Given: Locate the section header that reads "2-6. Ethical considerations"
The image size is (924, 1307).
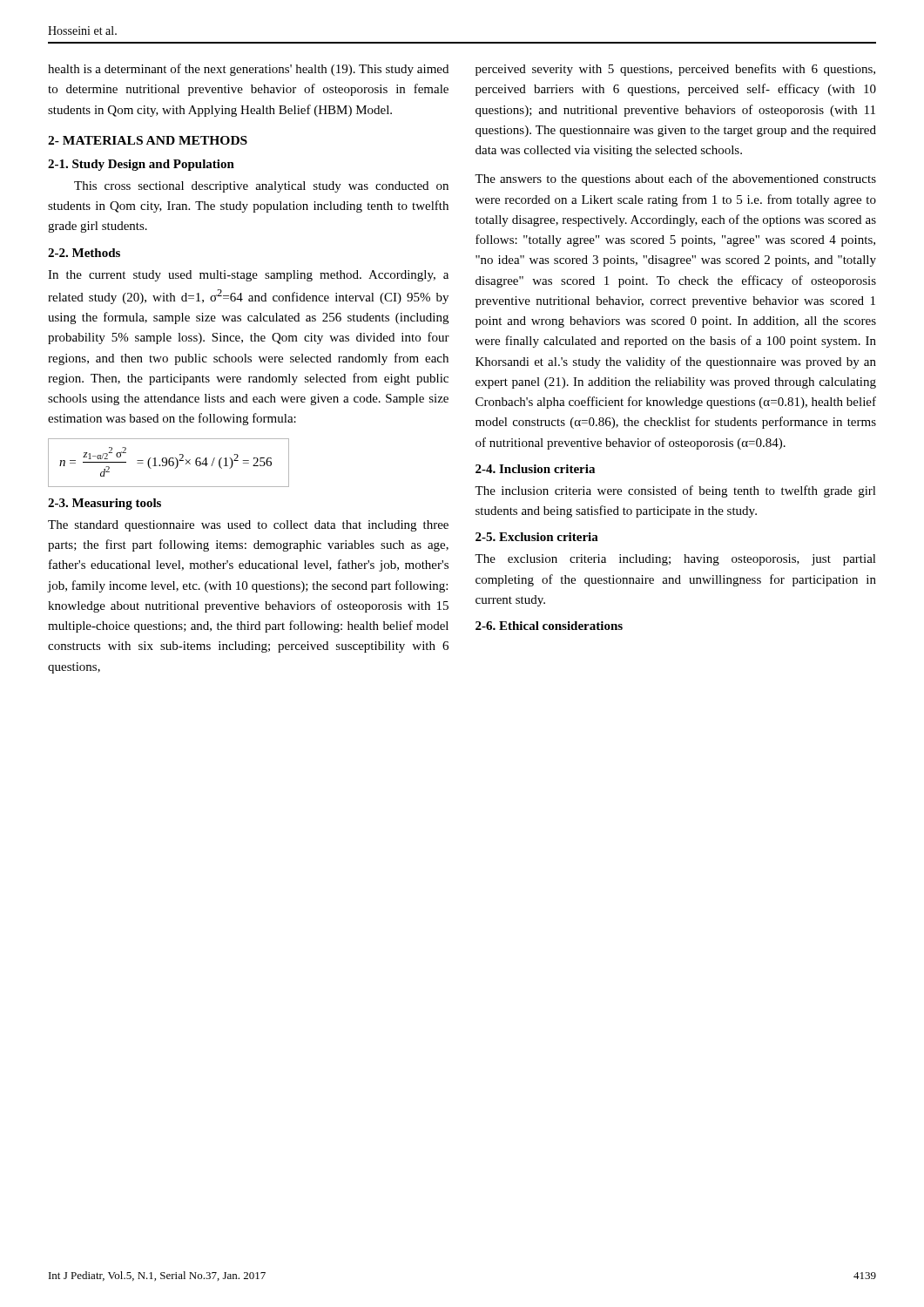Looking at the screenshot, I should click(549, 626).
